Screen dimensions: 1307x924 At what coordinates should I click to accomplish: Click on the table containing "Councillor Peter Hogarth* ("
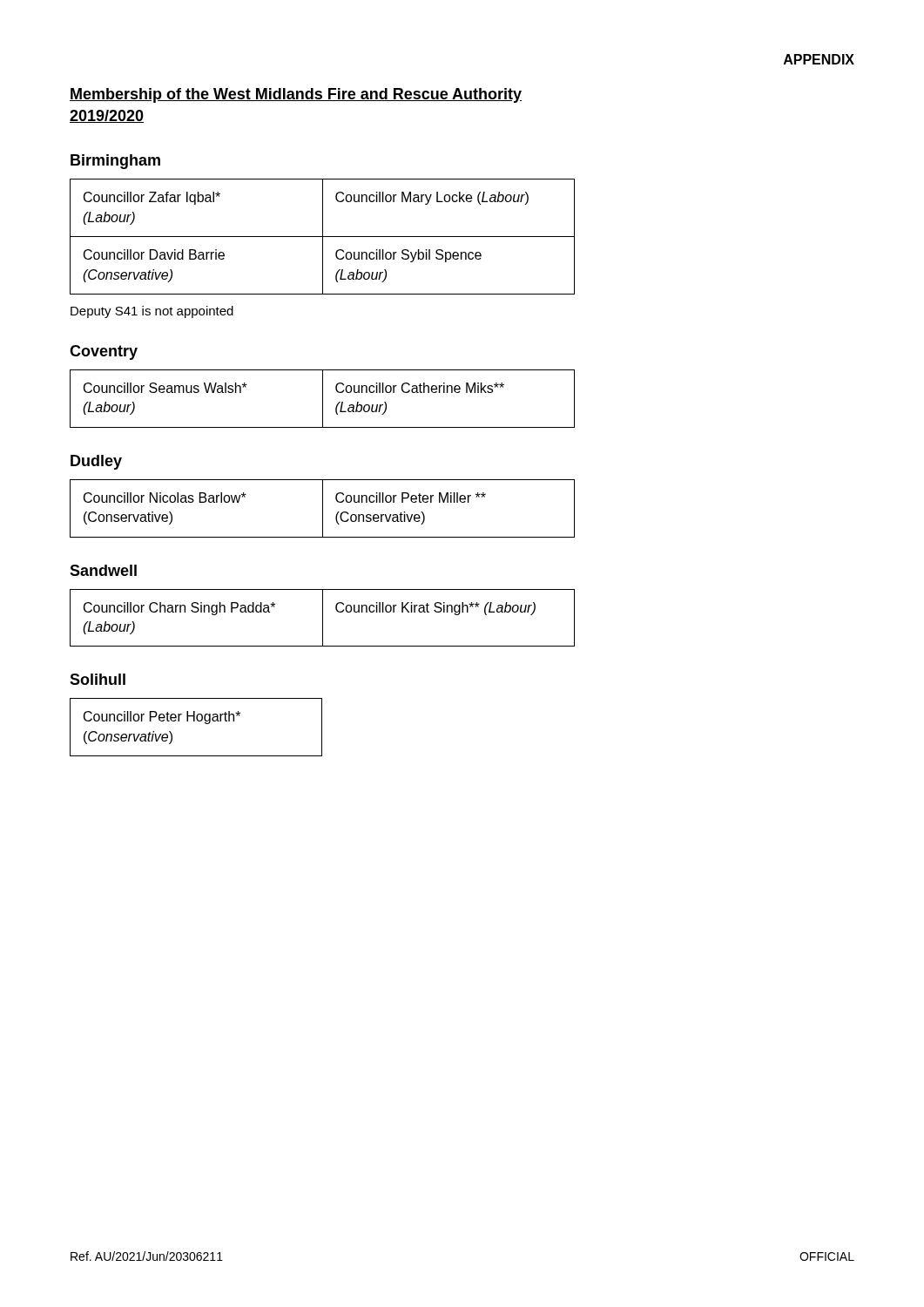coord(462,727)
